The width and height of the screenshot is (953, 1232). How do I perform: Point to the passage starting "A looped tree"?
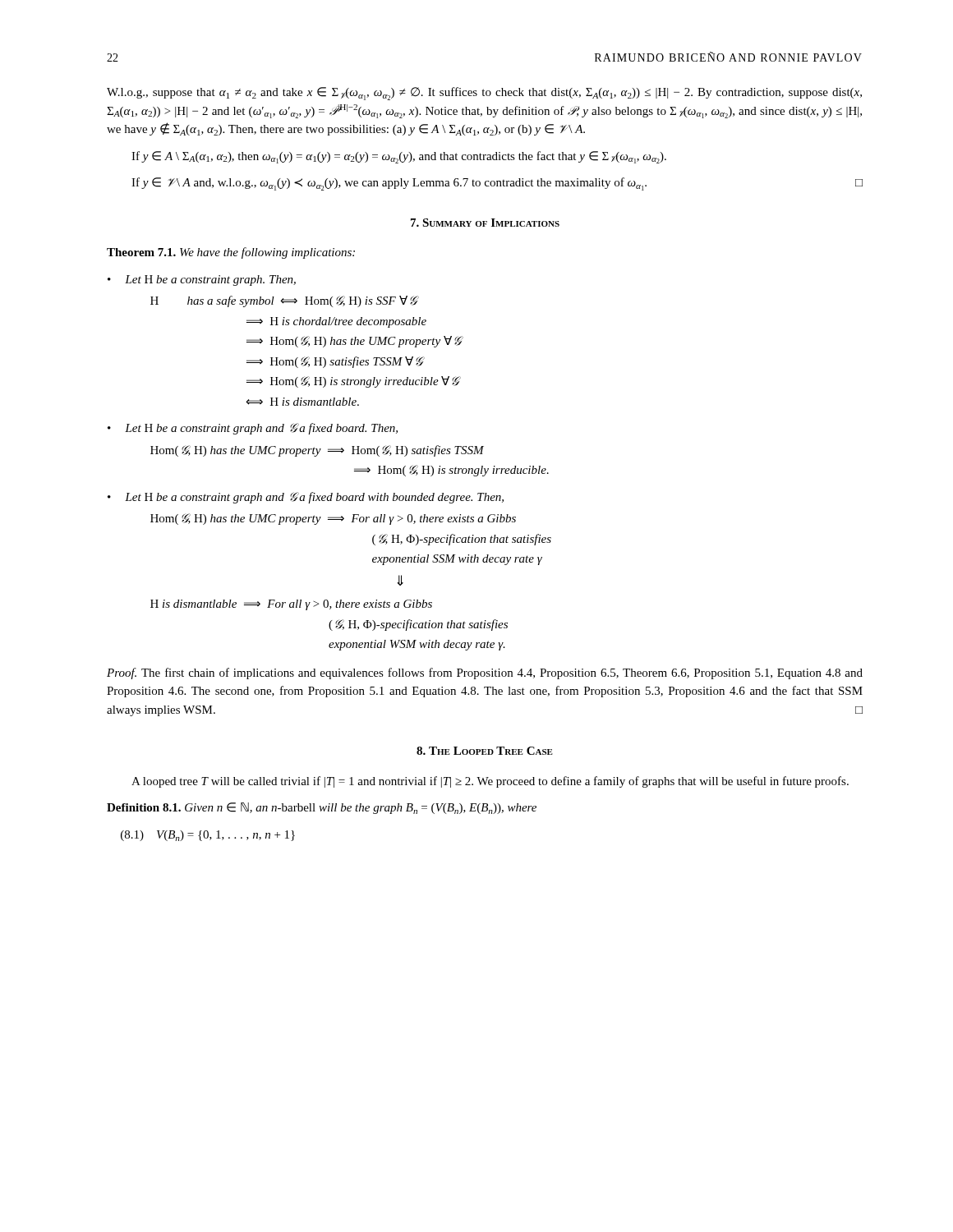coord(485,781)
